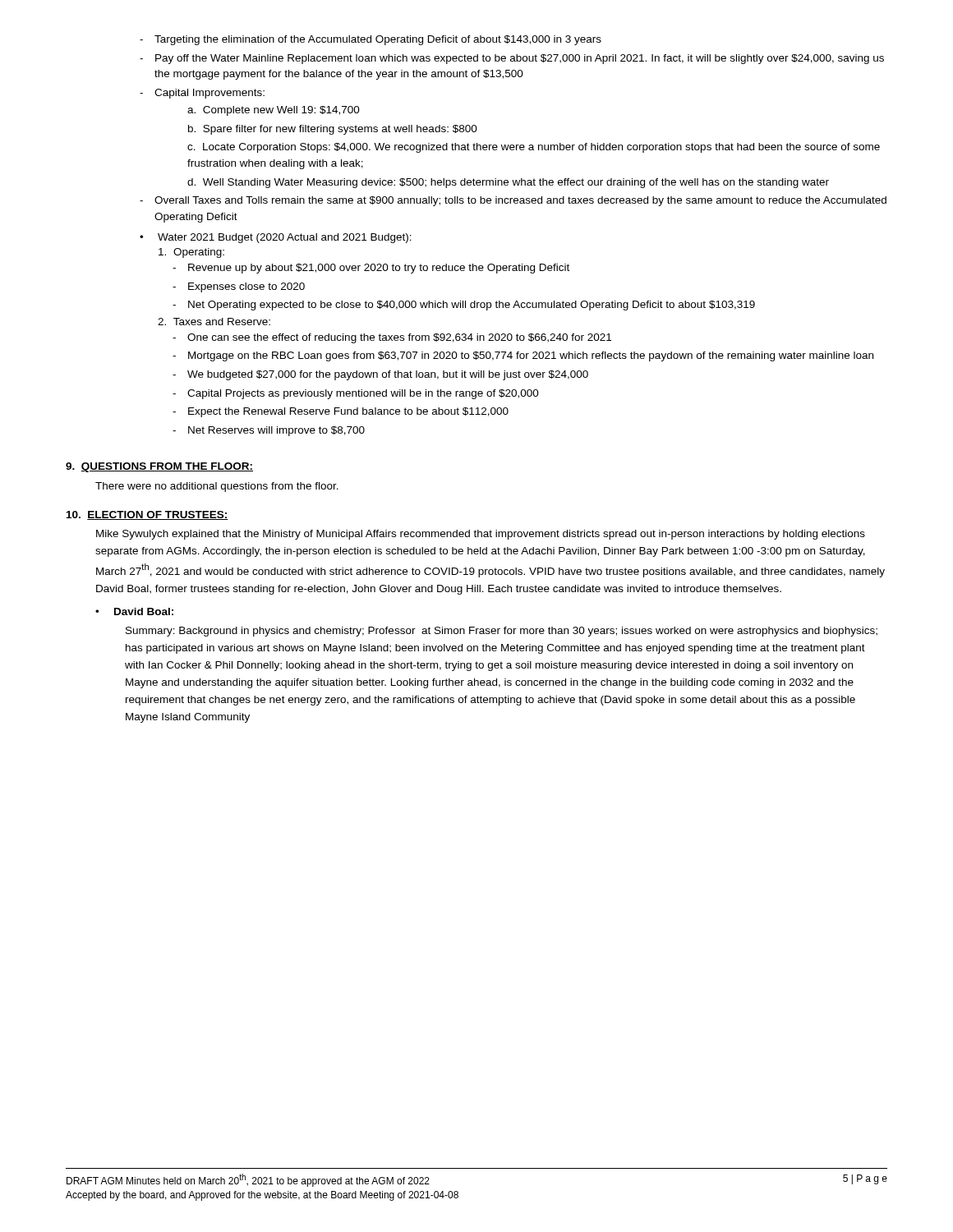Click the passage that begins "Summary: Background in physics and"
This screenshot has width=953, height=1232.
pos(502,674)
